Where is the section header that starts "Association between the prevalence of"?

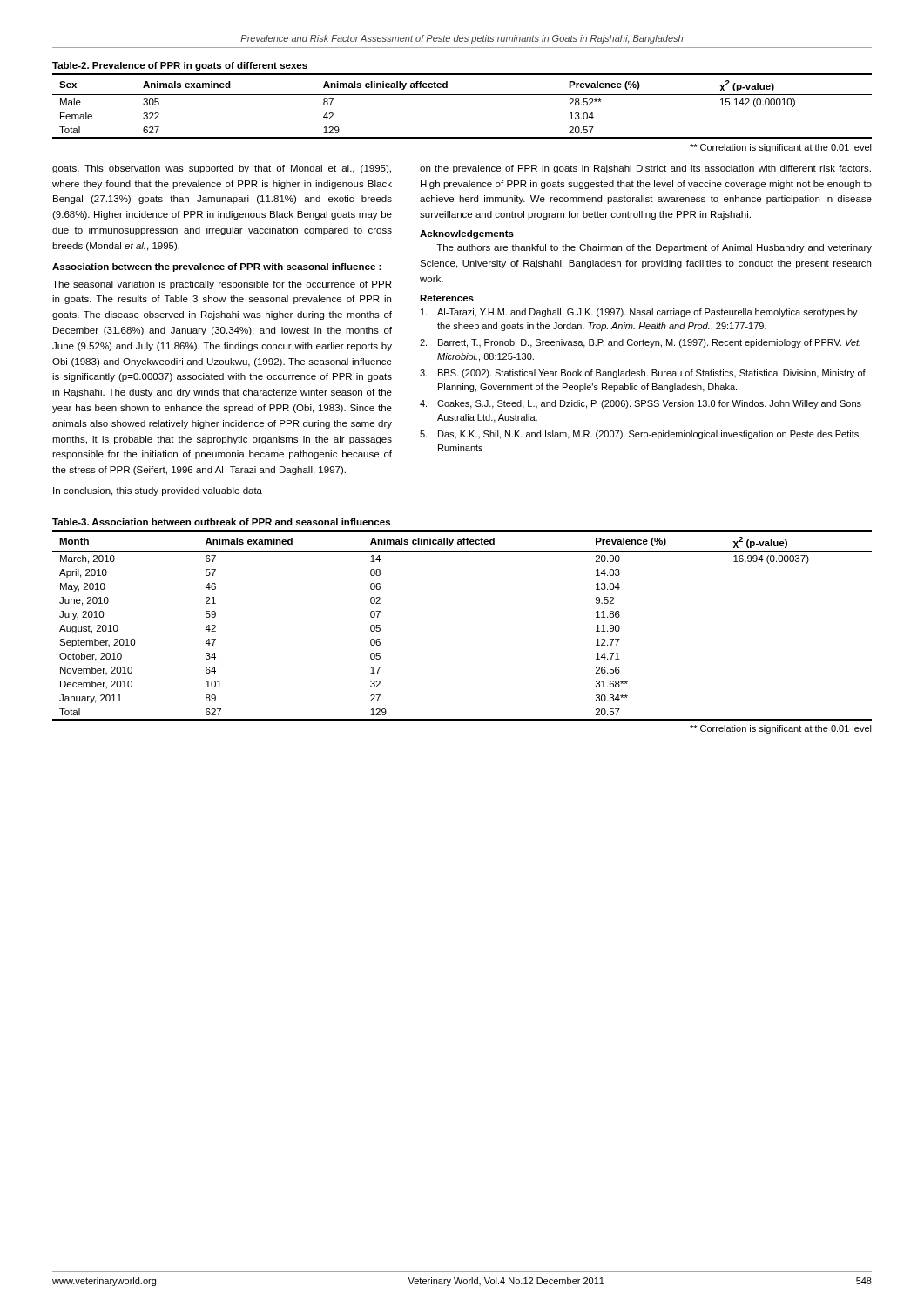[217, 266]
